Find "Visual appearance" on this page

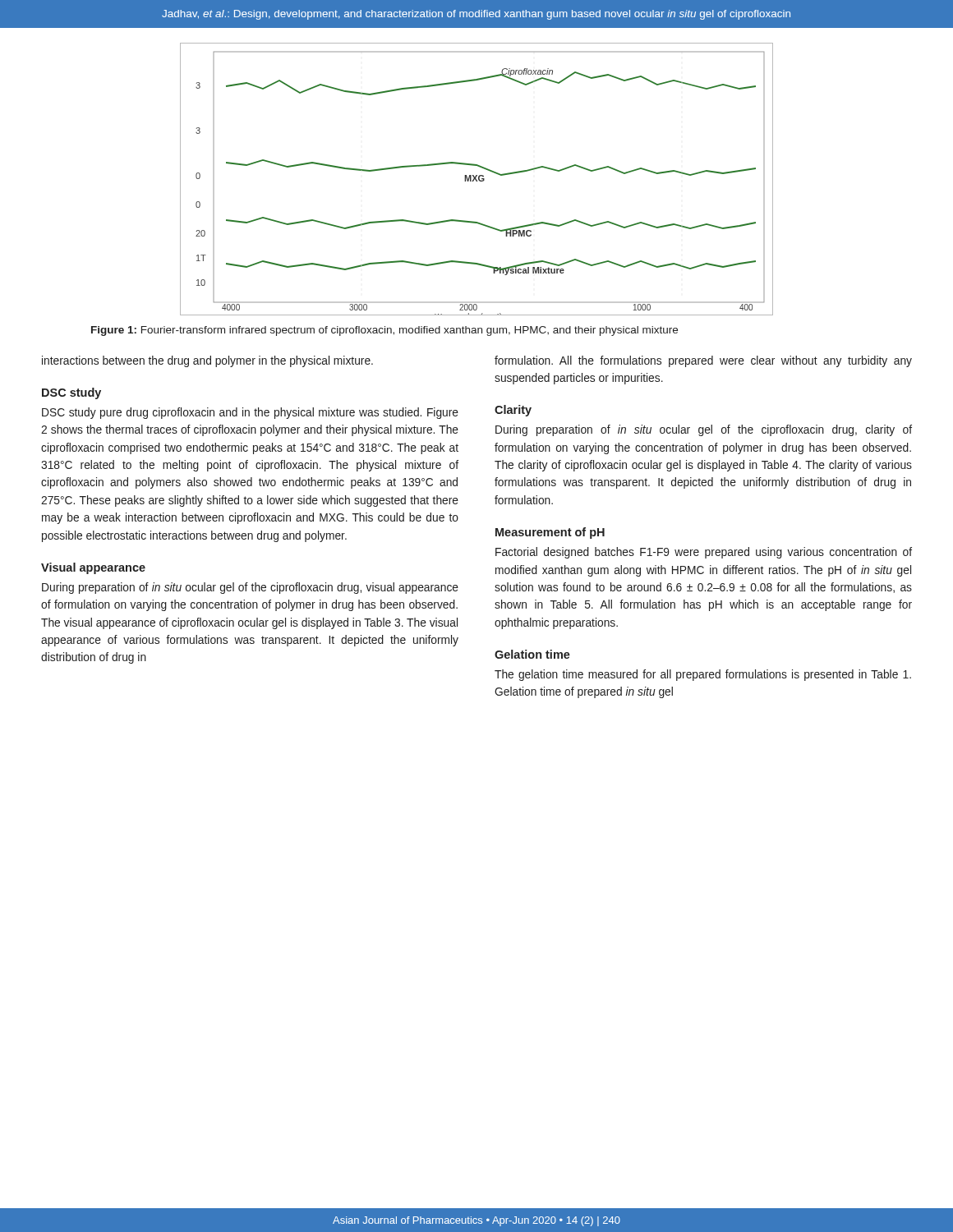tap(93, 567)
